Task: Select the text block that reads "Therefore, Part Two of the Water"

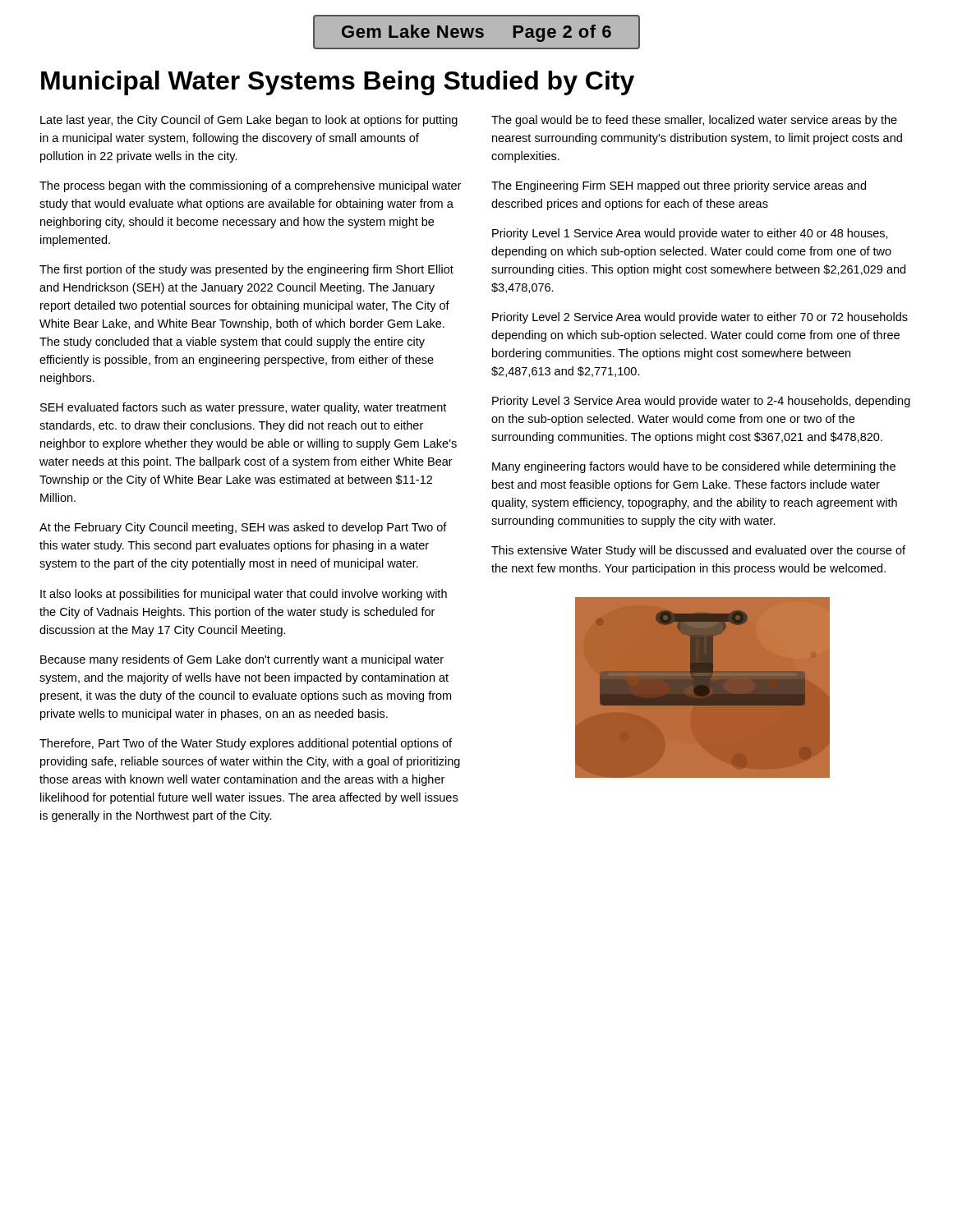Action: (250, 779)
